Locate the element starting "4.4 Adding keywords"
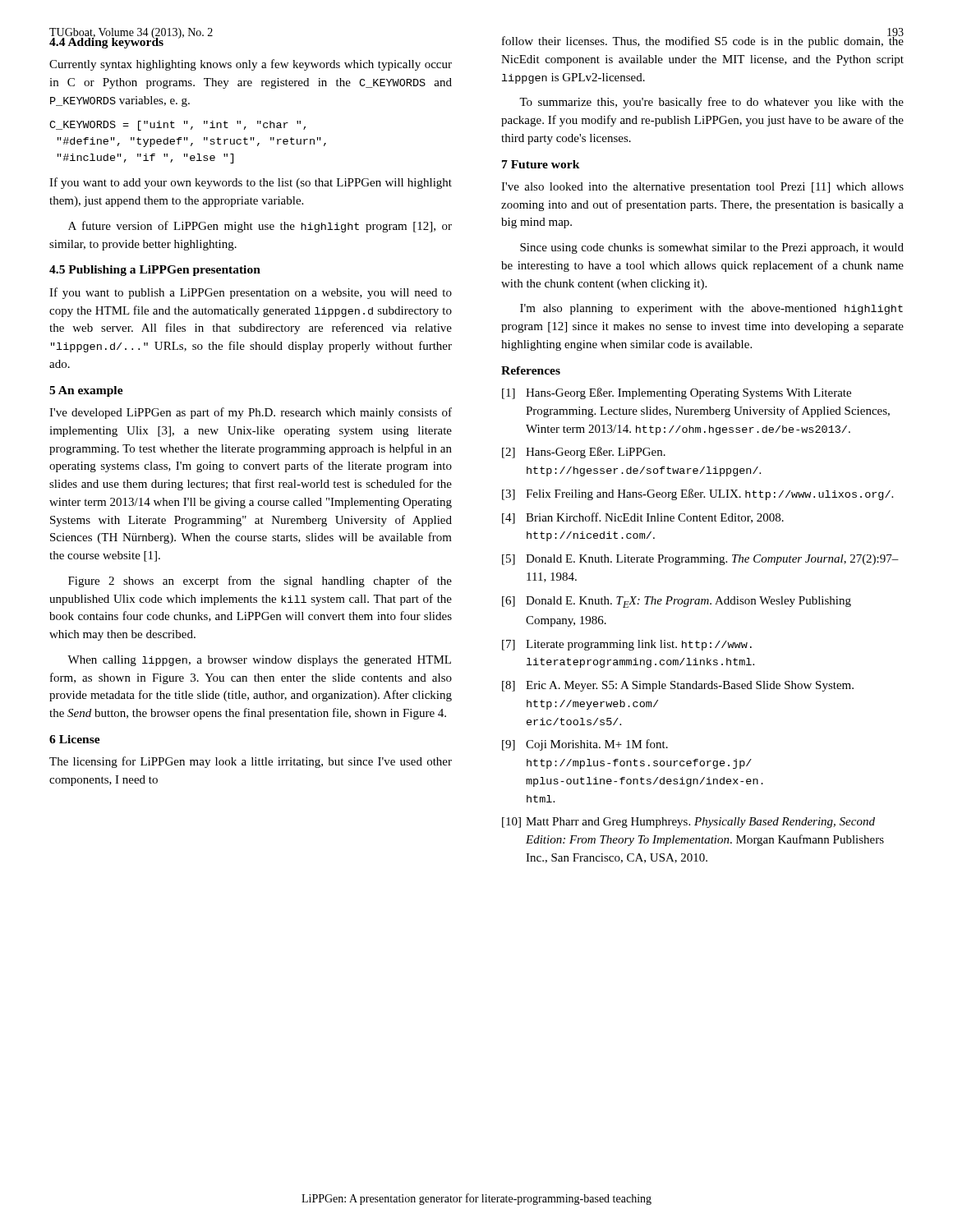This screenshot has width=953, height=1232. pyautogui.click(x=131, y=41)
